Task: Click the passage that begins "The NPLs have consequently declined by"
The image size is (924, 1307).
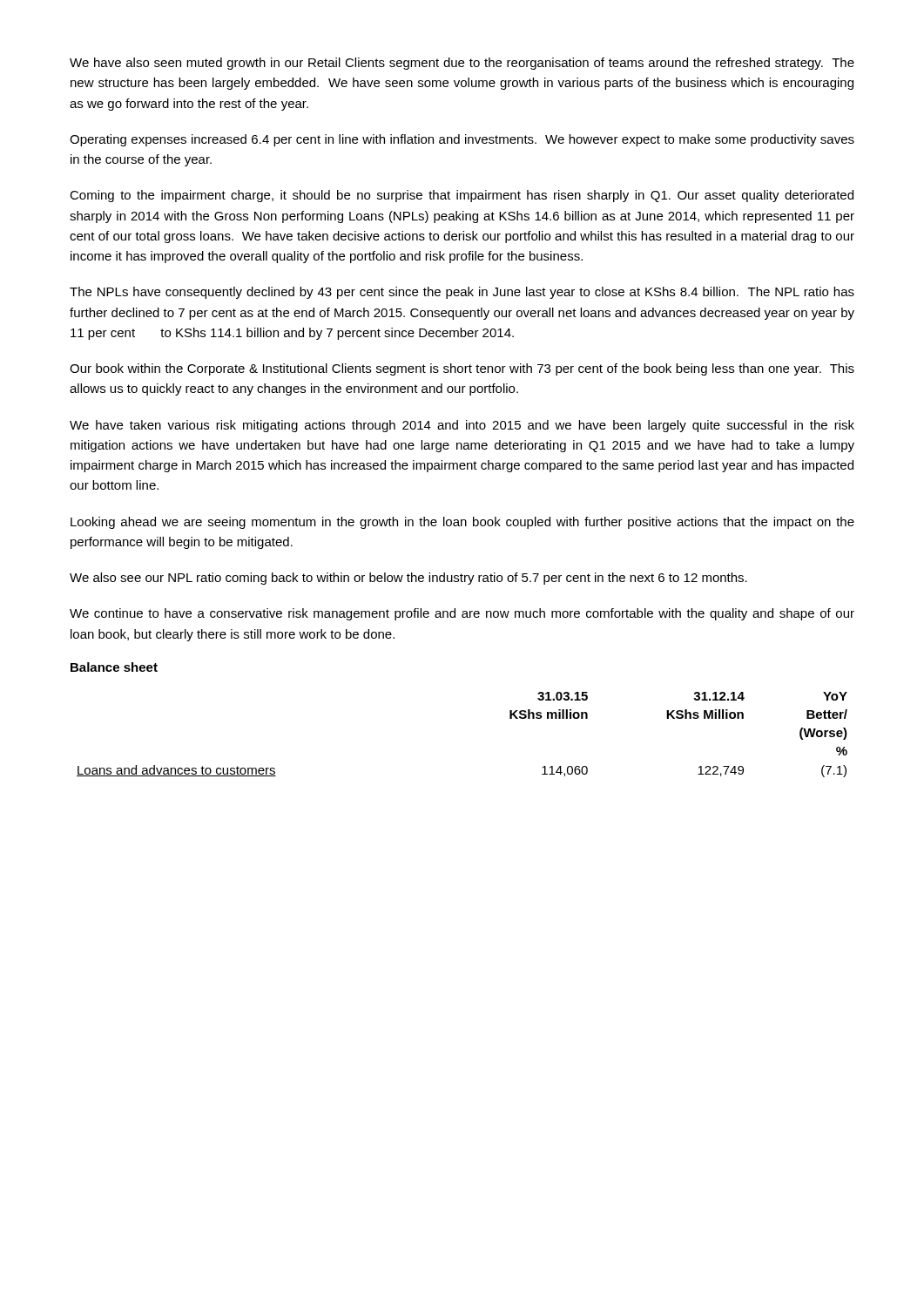Action: [x=462, y=312]
